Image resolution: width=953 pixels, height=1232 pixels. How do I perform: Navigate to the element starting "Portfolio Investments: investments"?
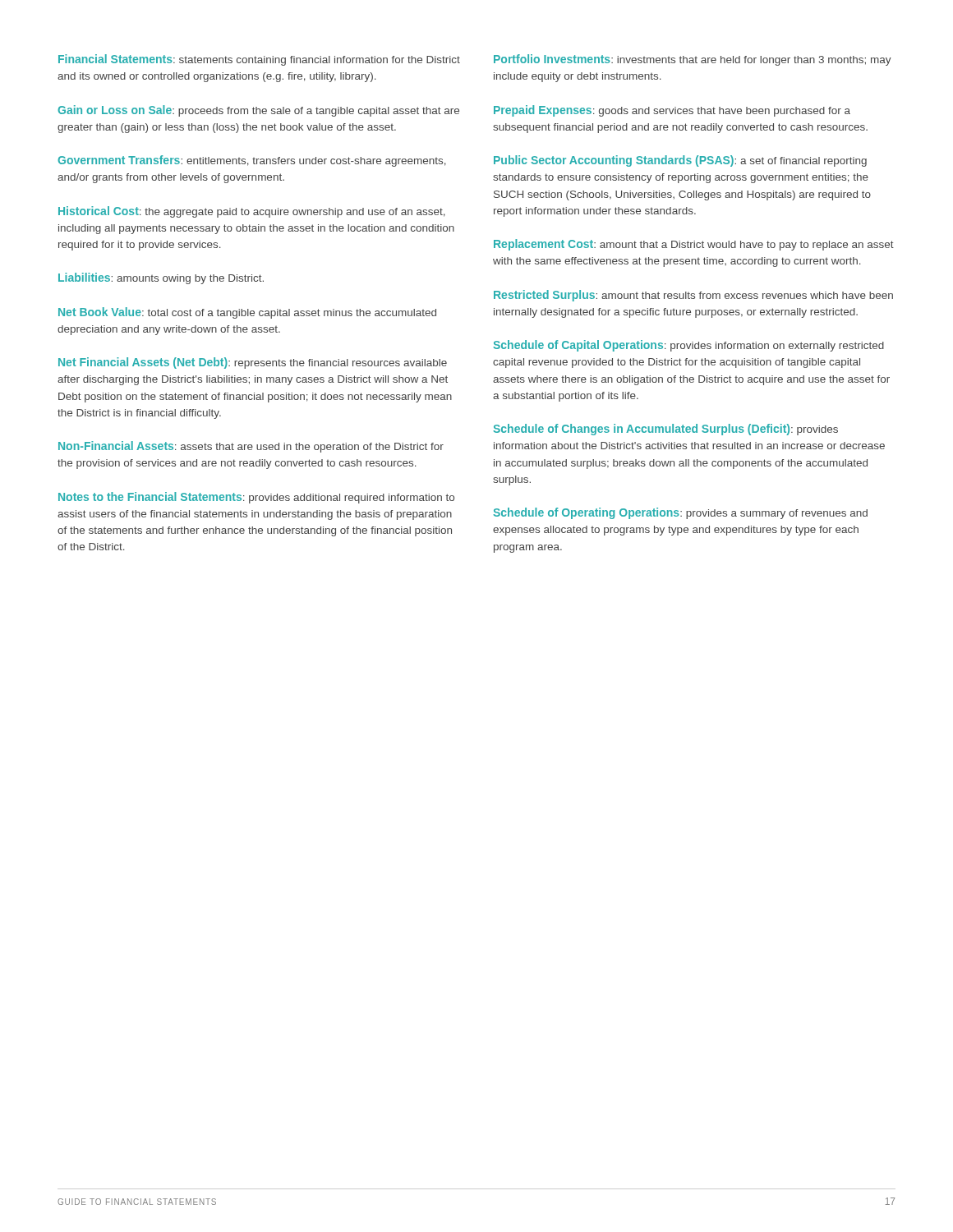pyautogui.click(x=694, y=68)
